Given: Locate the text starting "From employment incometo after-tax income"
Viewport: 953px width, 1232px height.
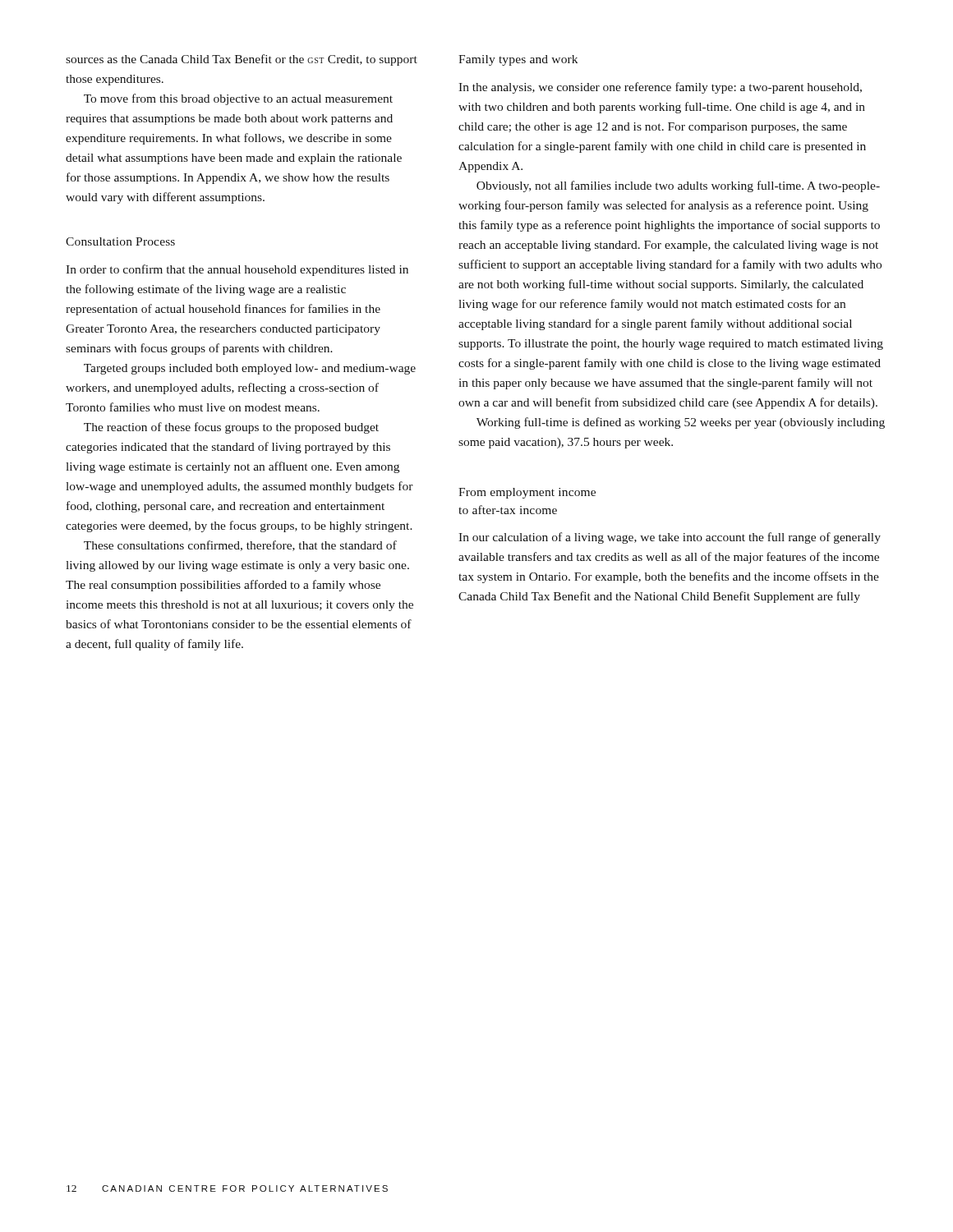Looking at the screenshot, I should click(x=527, y=501).
